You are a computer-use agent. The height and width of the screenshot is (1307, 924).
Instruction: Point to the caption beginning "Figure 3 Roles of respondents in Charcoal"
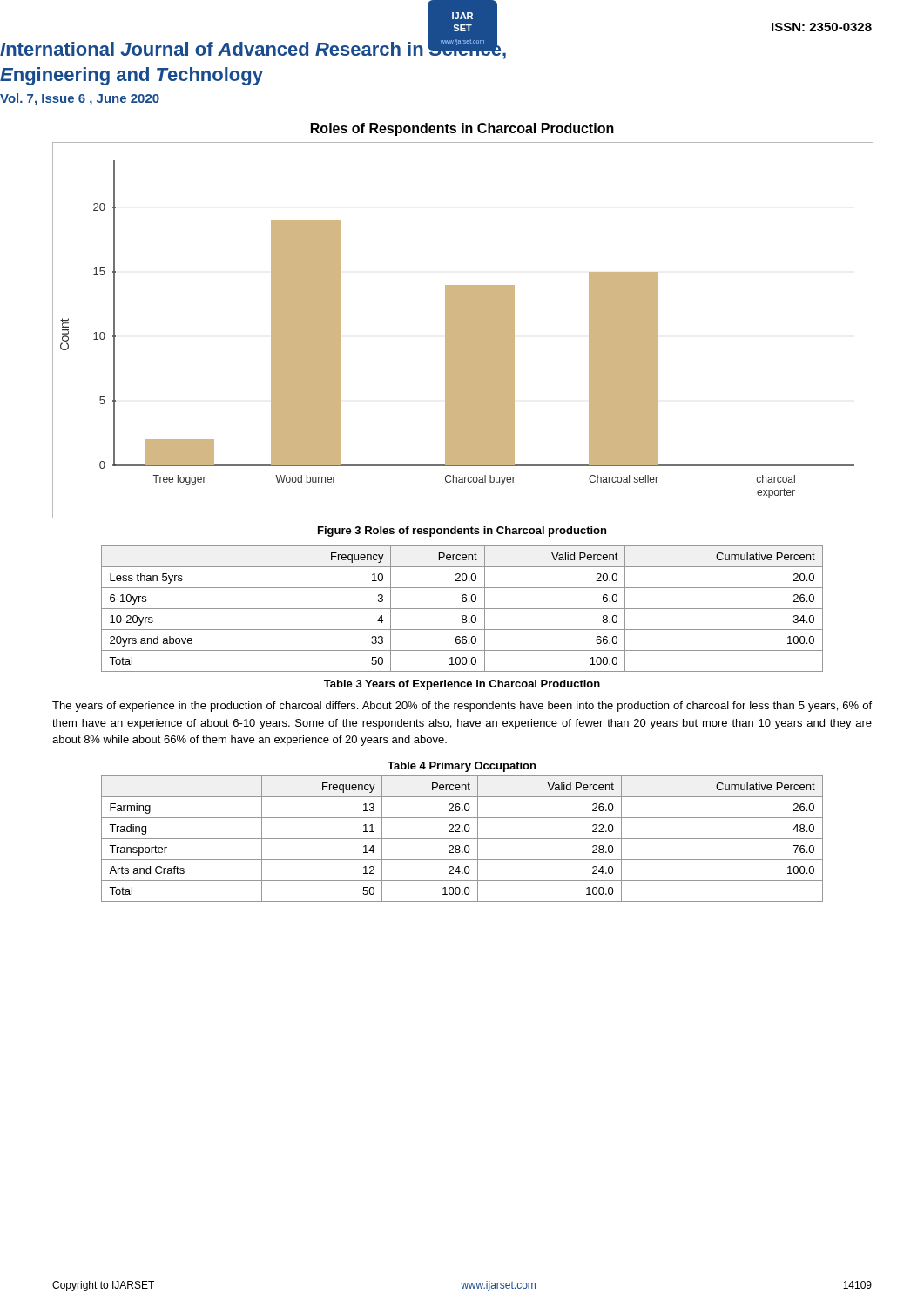(x=462, y=530)
